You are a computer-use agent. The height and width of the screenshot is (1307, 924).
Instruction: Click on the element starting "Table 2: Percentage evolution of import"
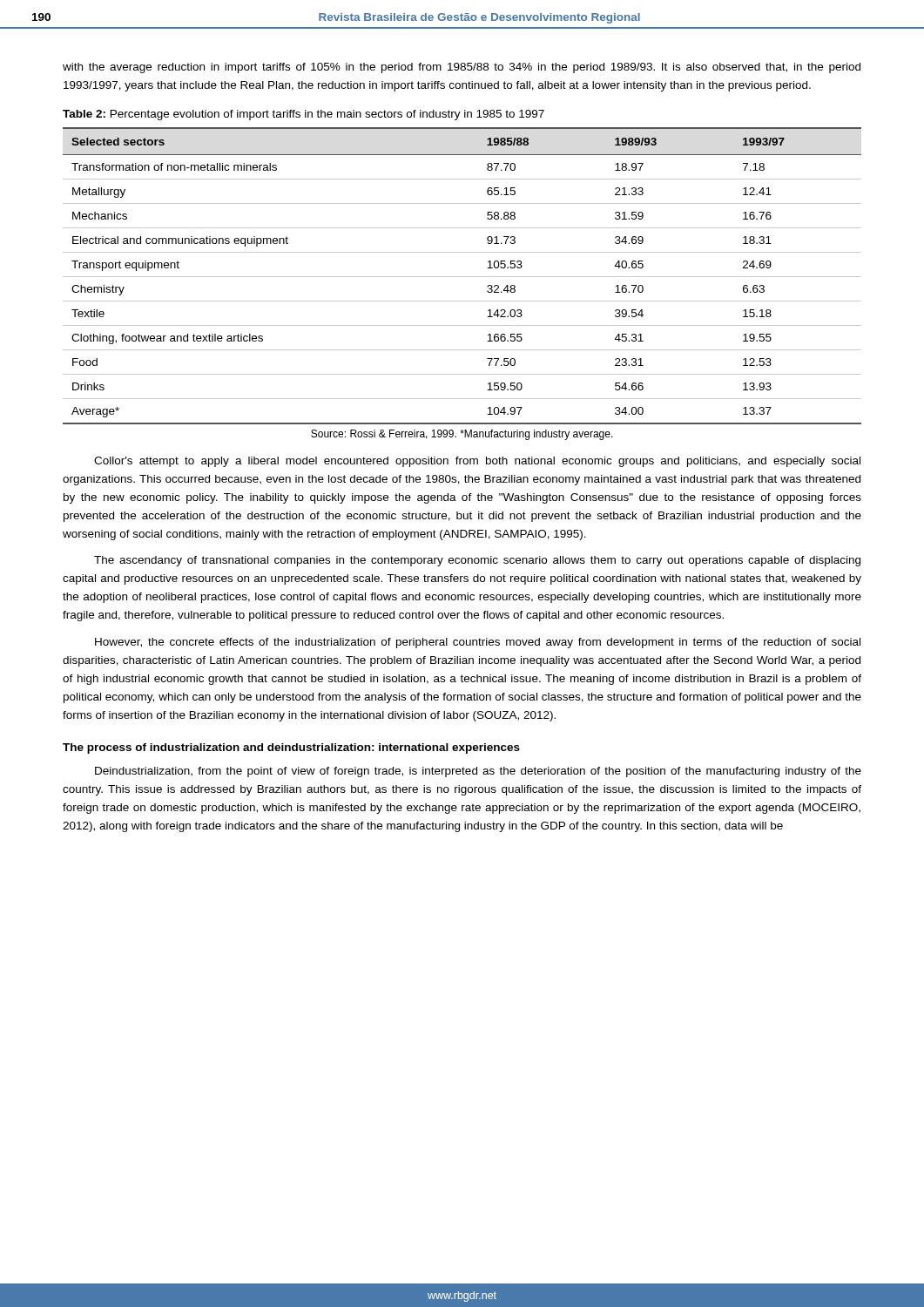pos(304,114)
